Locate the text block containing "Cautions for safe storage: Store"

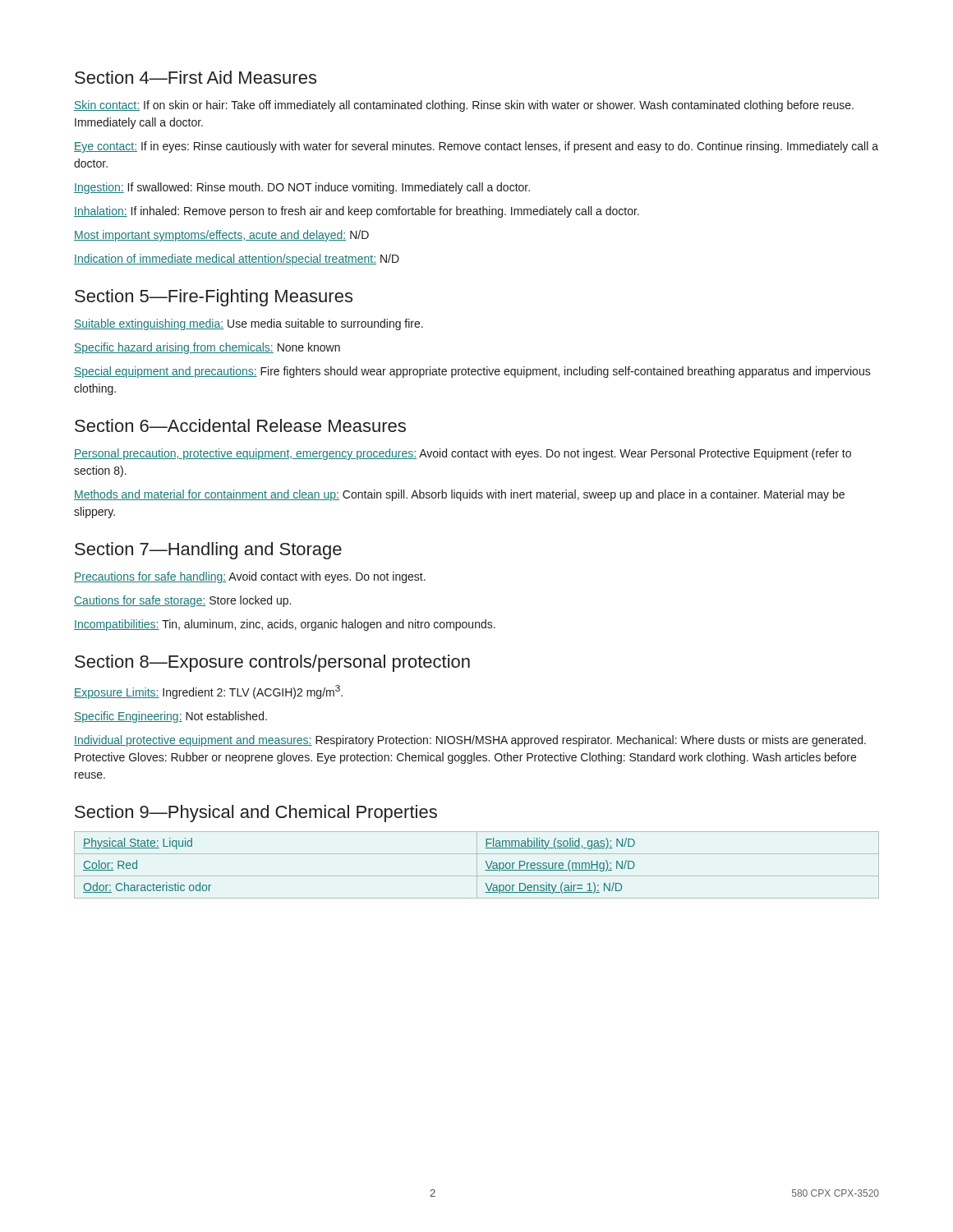tap(183, 600)
